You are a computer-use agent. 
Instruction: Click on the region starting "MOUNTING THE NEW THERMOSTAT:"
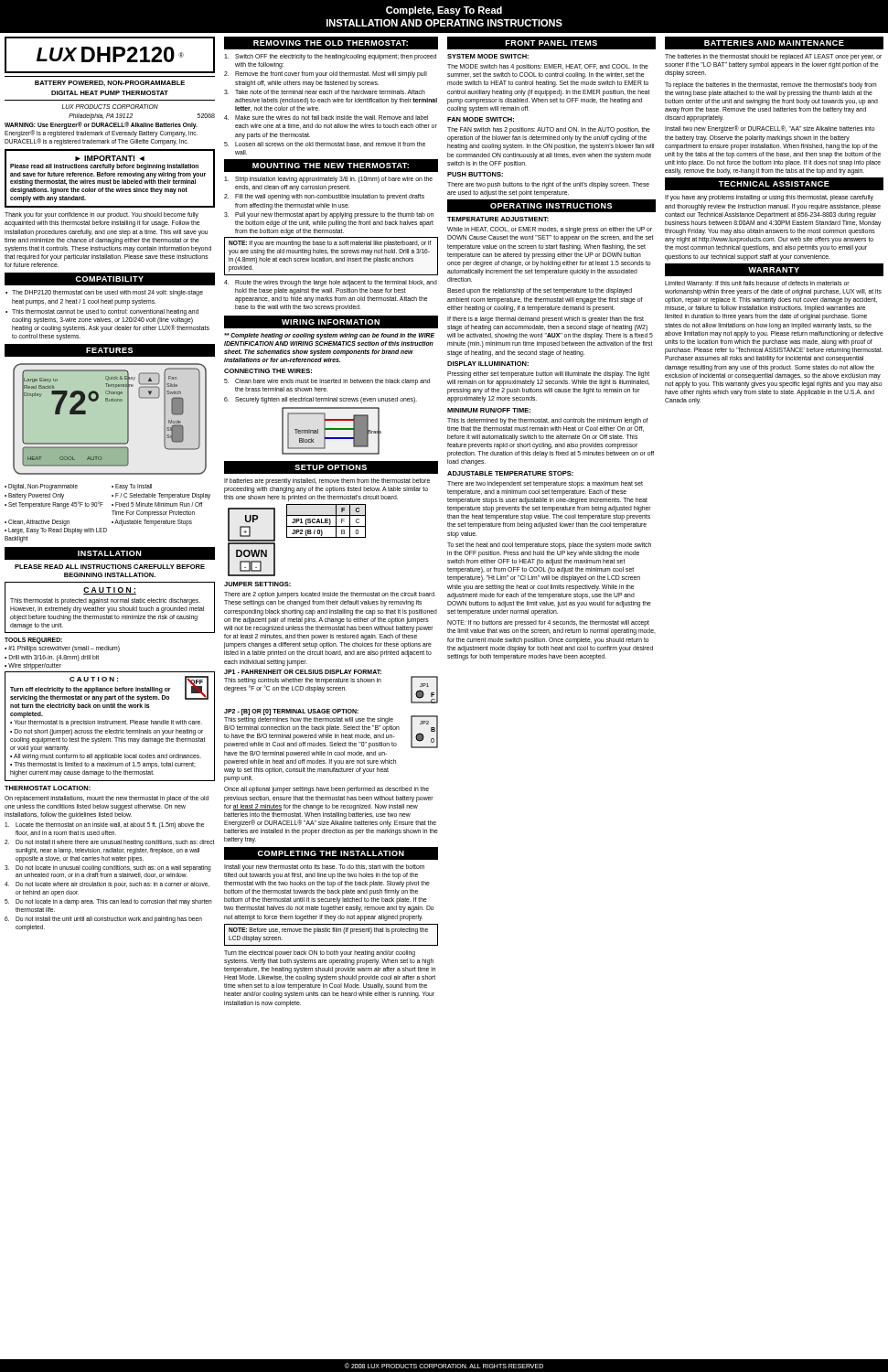click(331, 166)
